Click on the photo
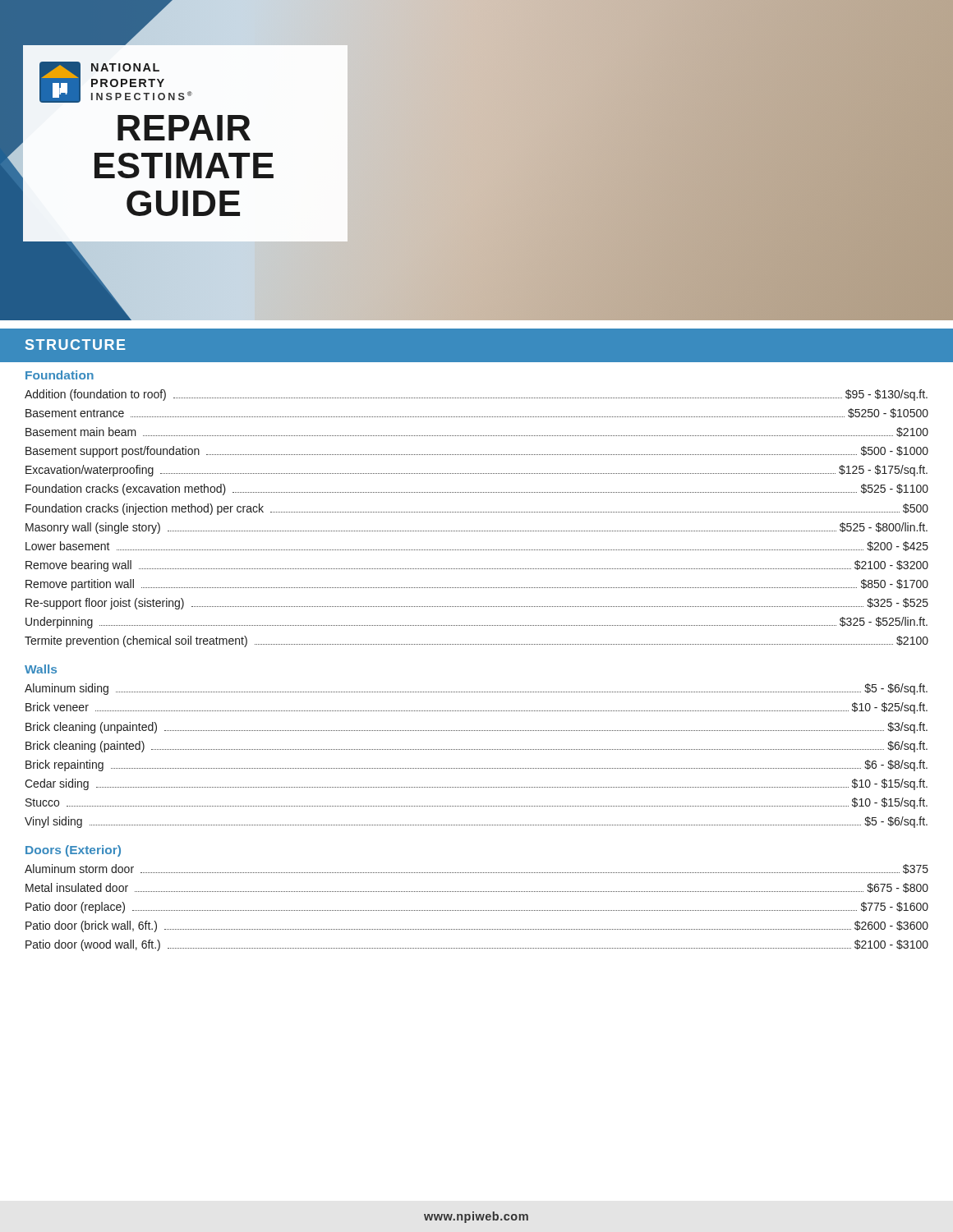 tap(476, 160)
